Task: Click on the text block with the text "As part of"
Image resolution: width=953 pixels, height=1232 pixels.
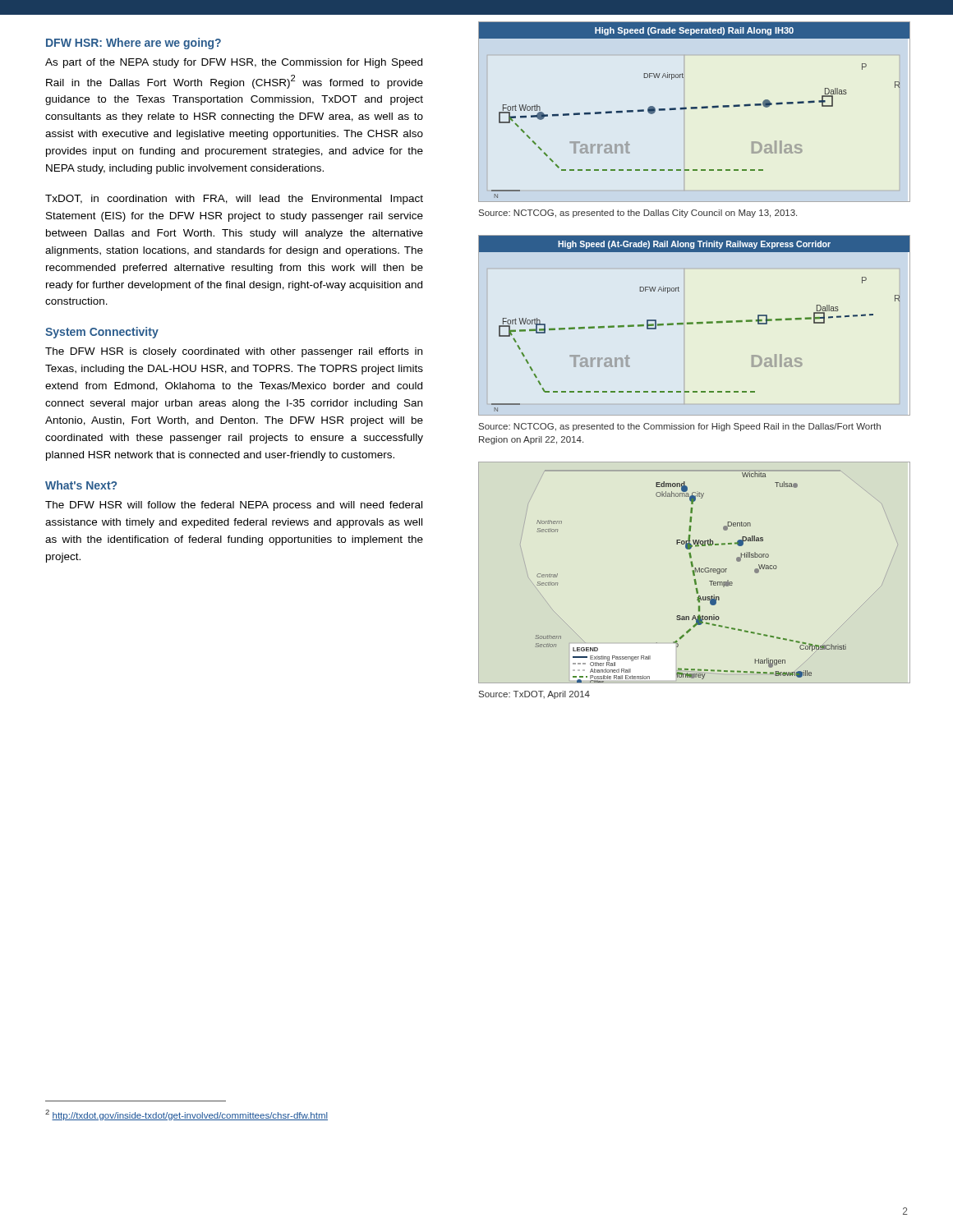Action: tap(234, 115)
